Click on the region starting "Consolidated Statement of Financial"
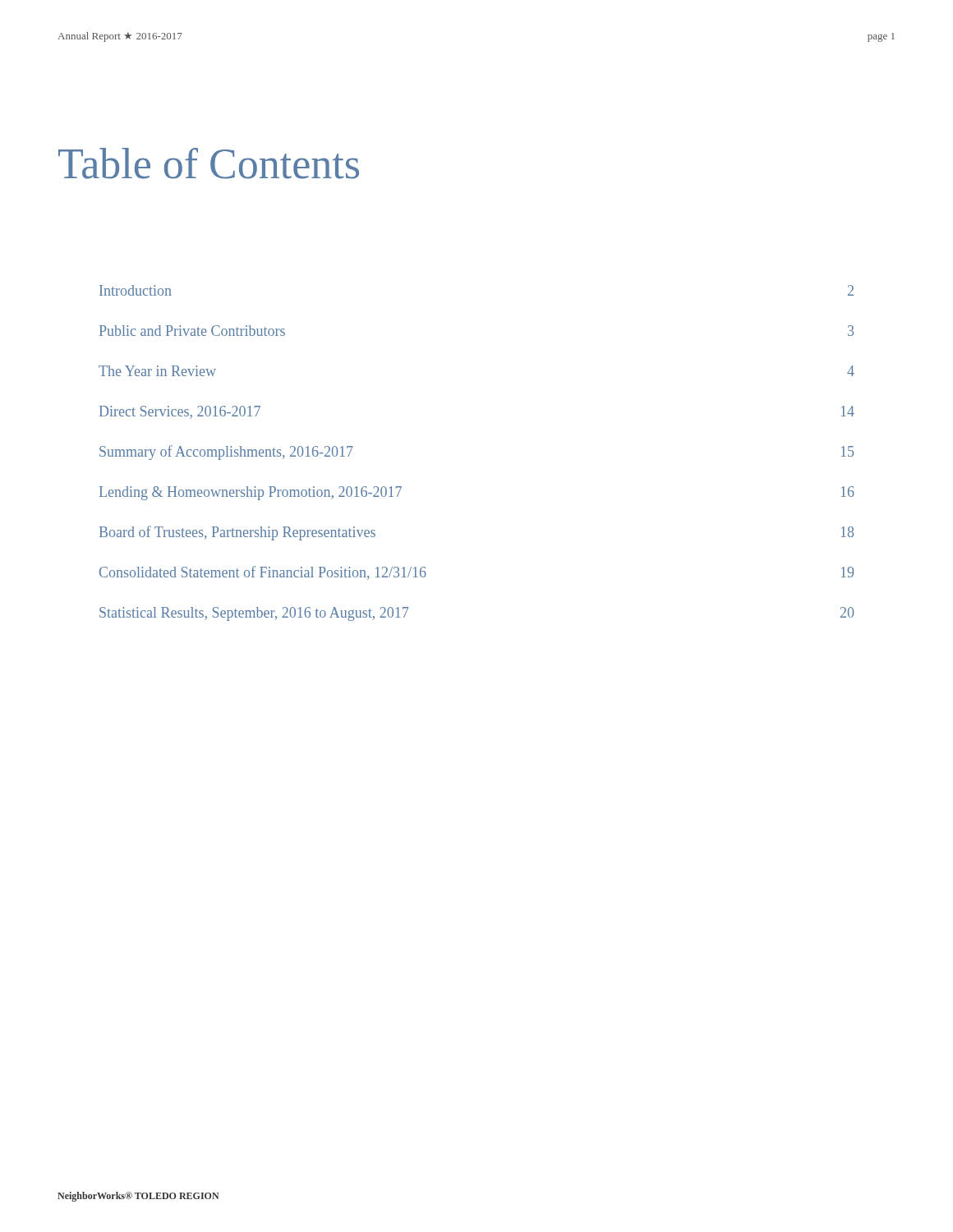The image size is (953, 1232). pos(263,572)
